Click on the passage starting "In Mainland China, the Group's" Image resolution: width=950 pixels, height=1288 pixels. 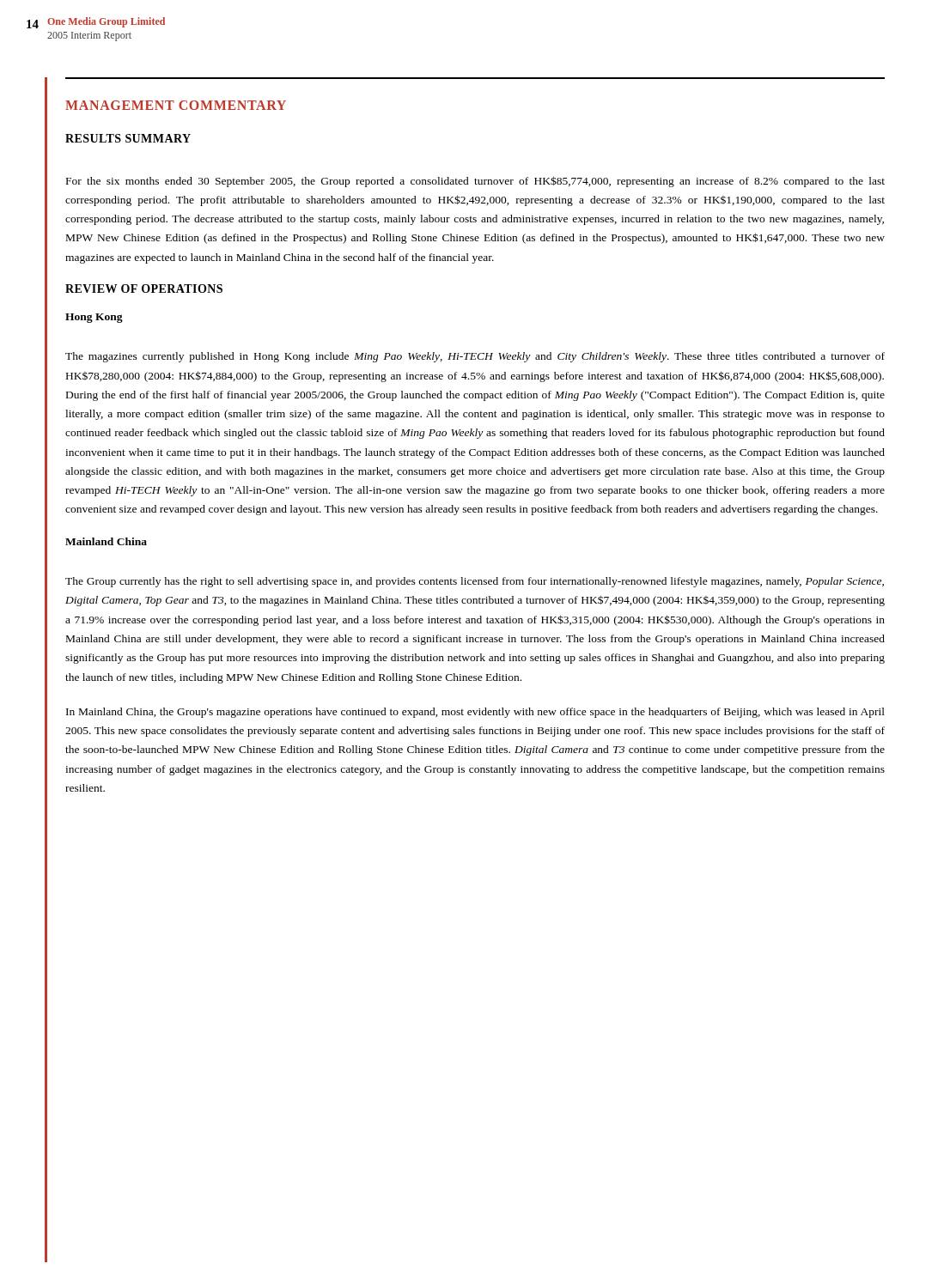(475, 750)
